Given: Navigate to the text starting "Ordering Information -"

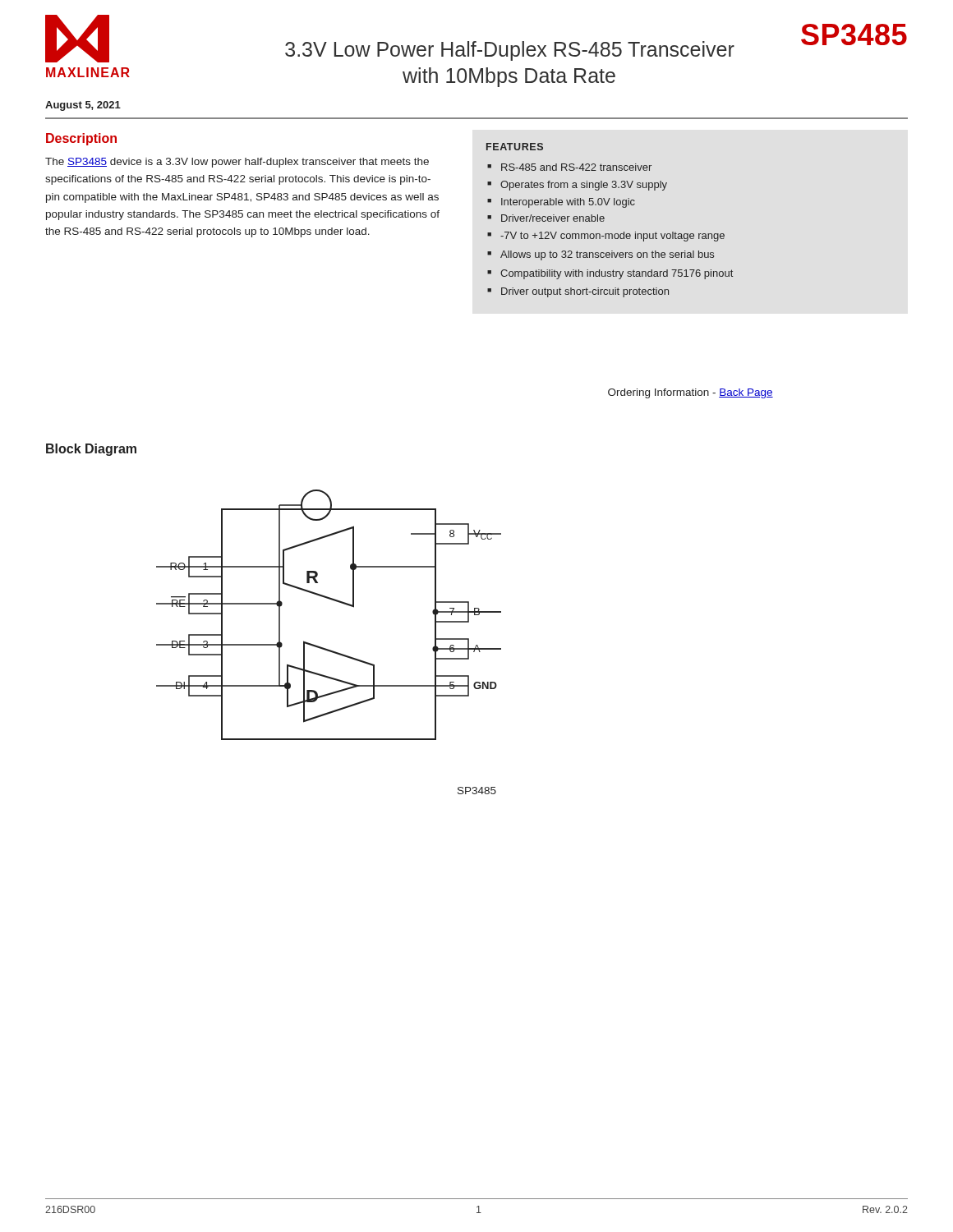Looking at the screenshot, I should 690,392.
